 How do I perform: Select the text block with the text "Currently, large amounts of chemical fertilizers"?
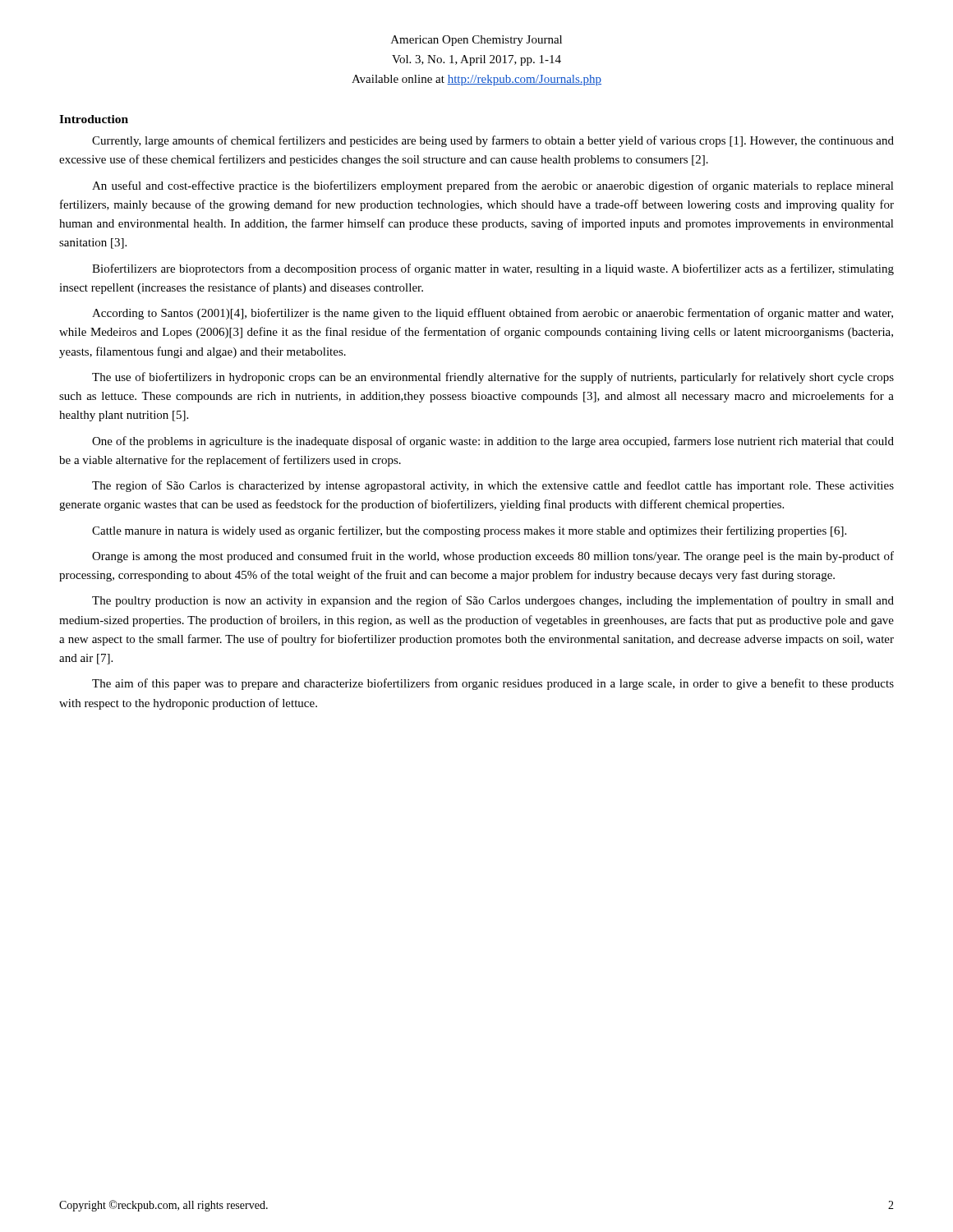[x=476, y=150]
